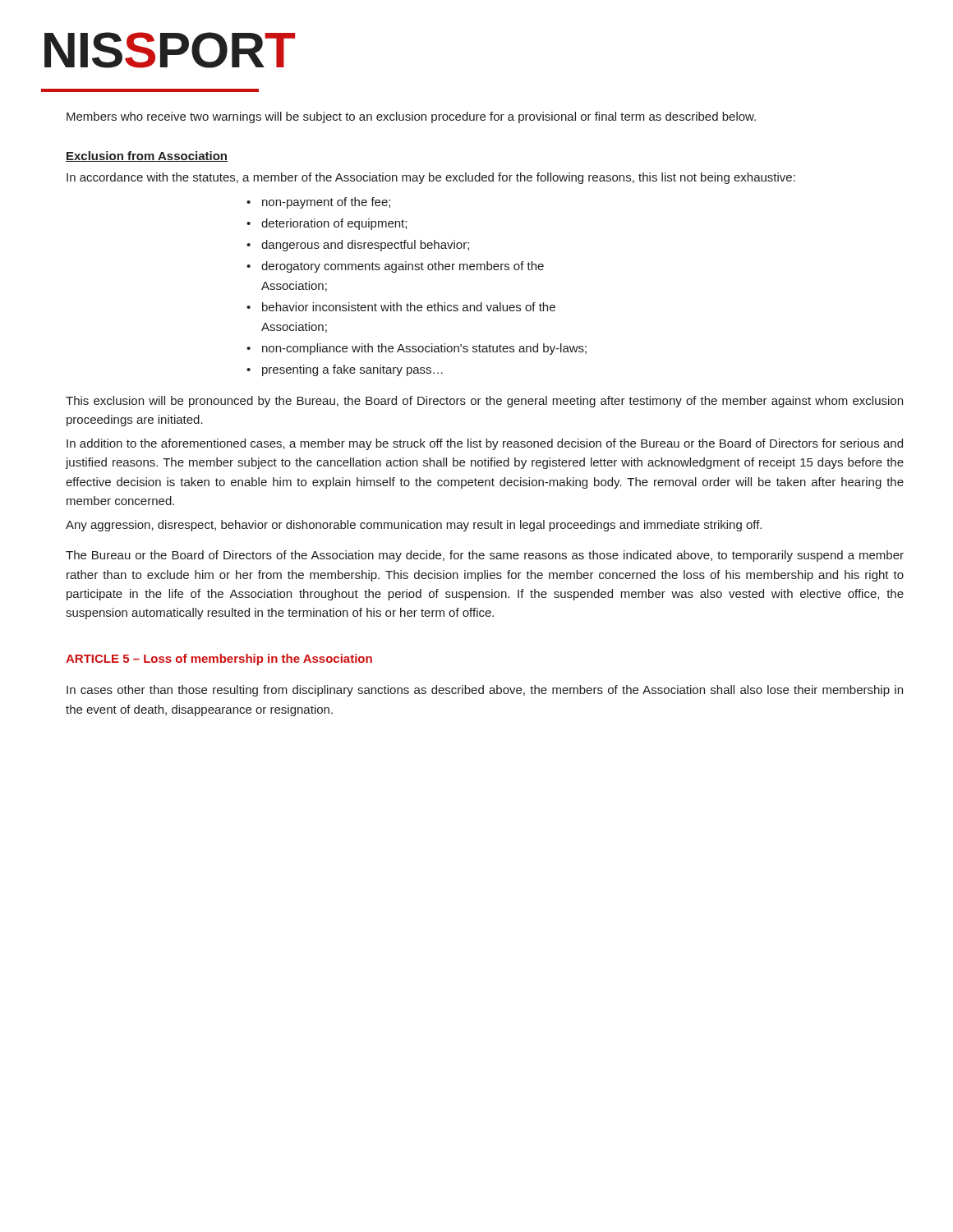Click on the text block starting "Any aggression, disrespect, behavior or dishonorable communication may"
The height and width of the screenshot is (1232, 953).
click(414, 524)
